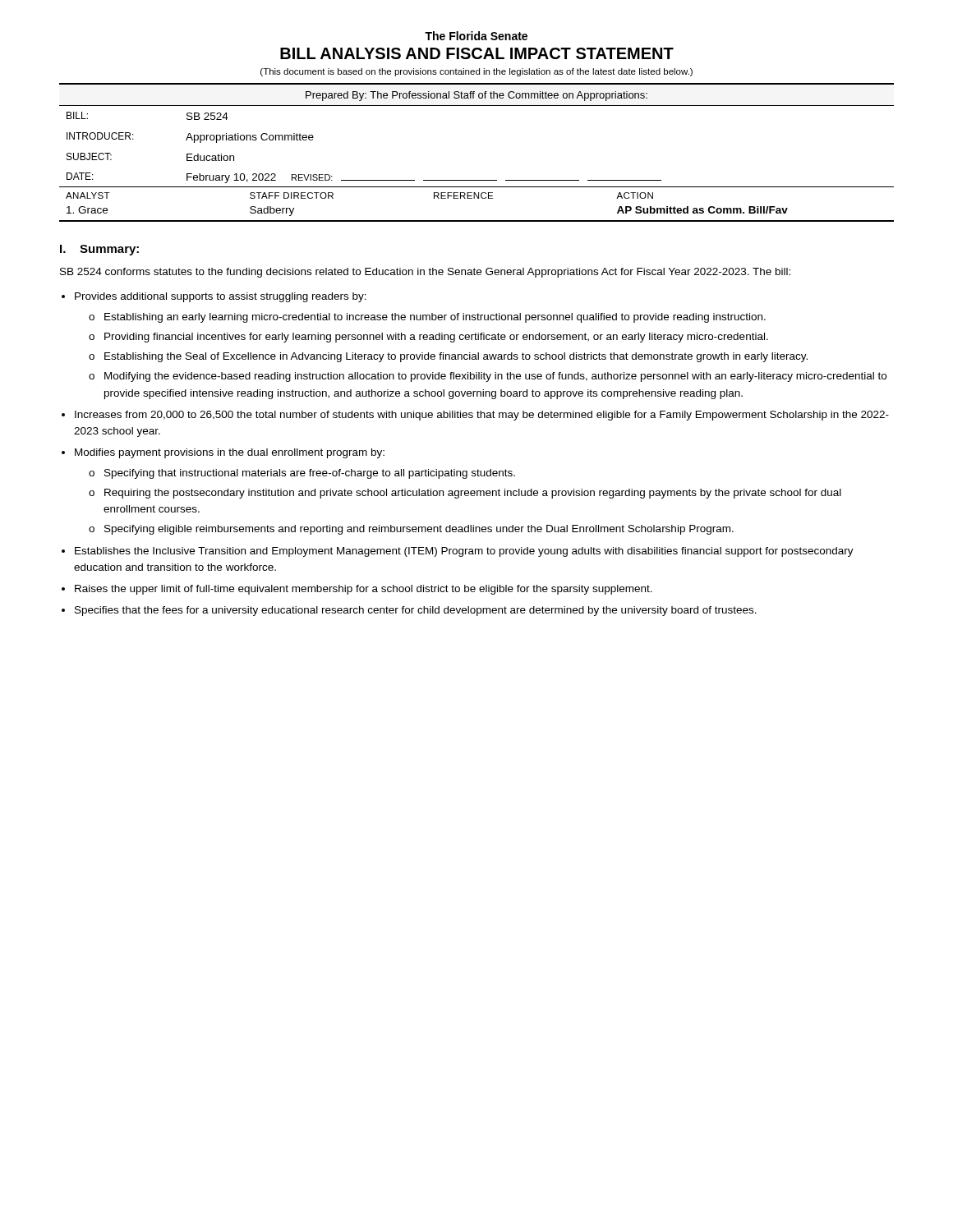The height and width of the screenshot is (1232, 953).
Task: Where is the passage that starts "Raises the upper limit"?
Action: (x=363, y=589)
